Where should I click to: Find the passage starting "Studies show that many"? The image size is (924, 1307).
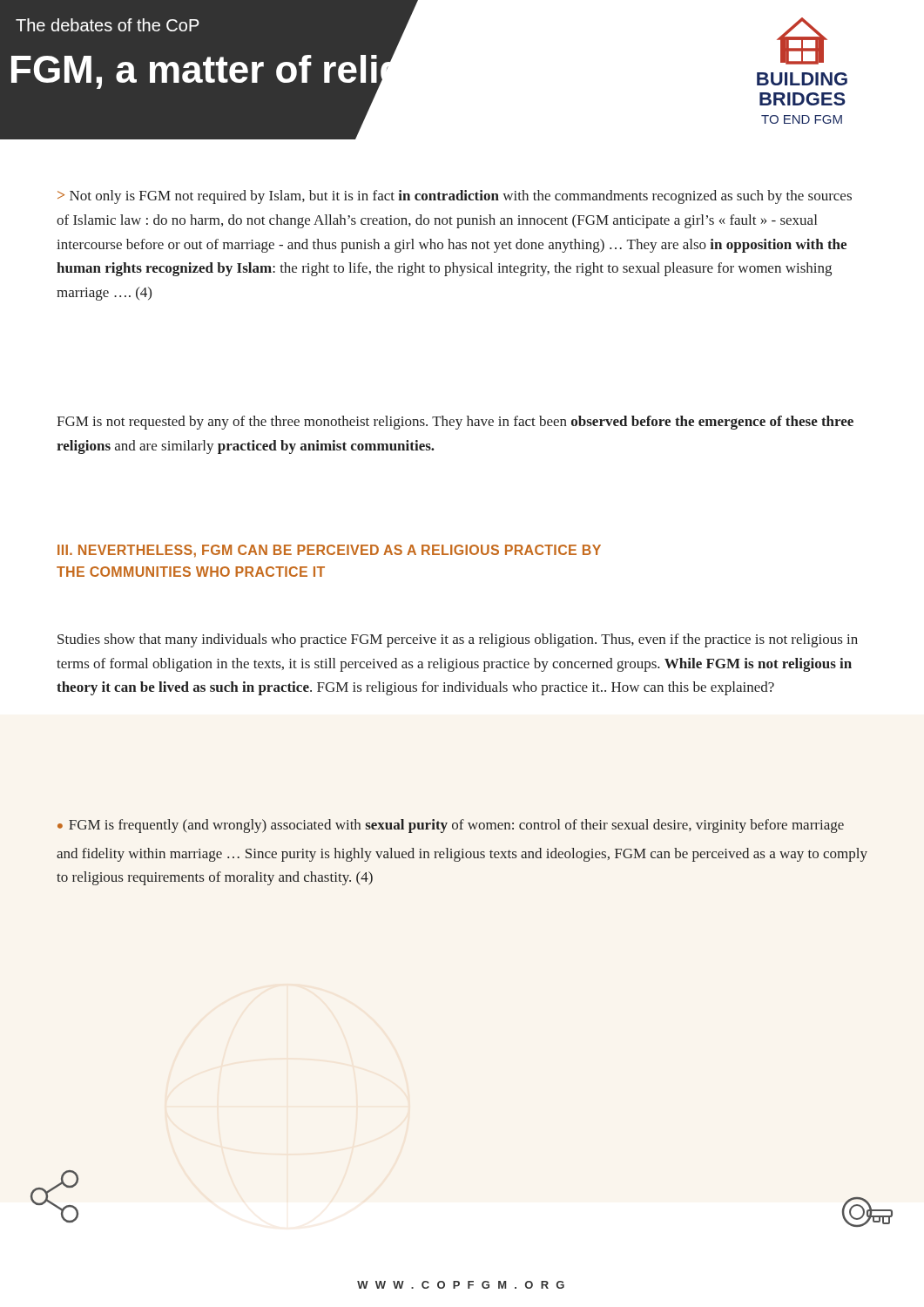pos(457,663)
